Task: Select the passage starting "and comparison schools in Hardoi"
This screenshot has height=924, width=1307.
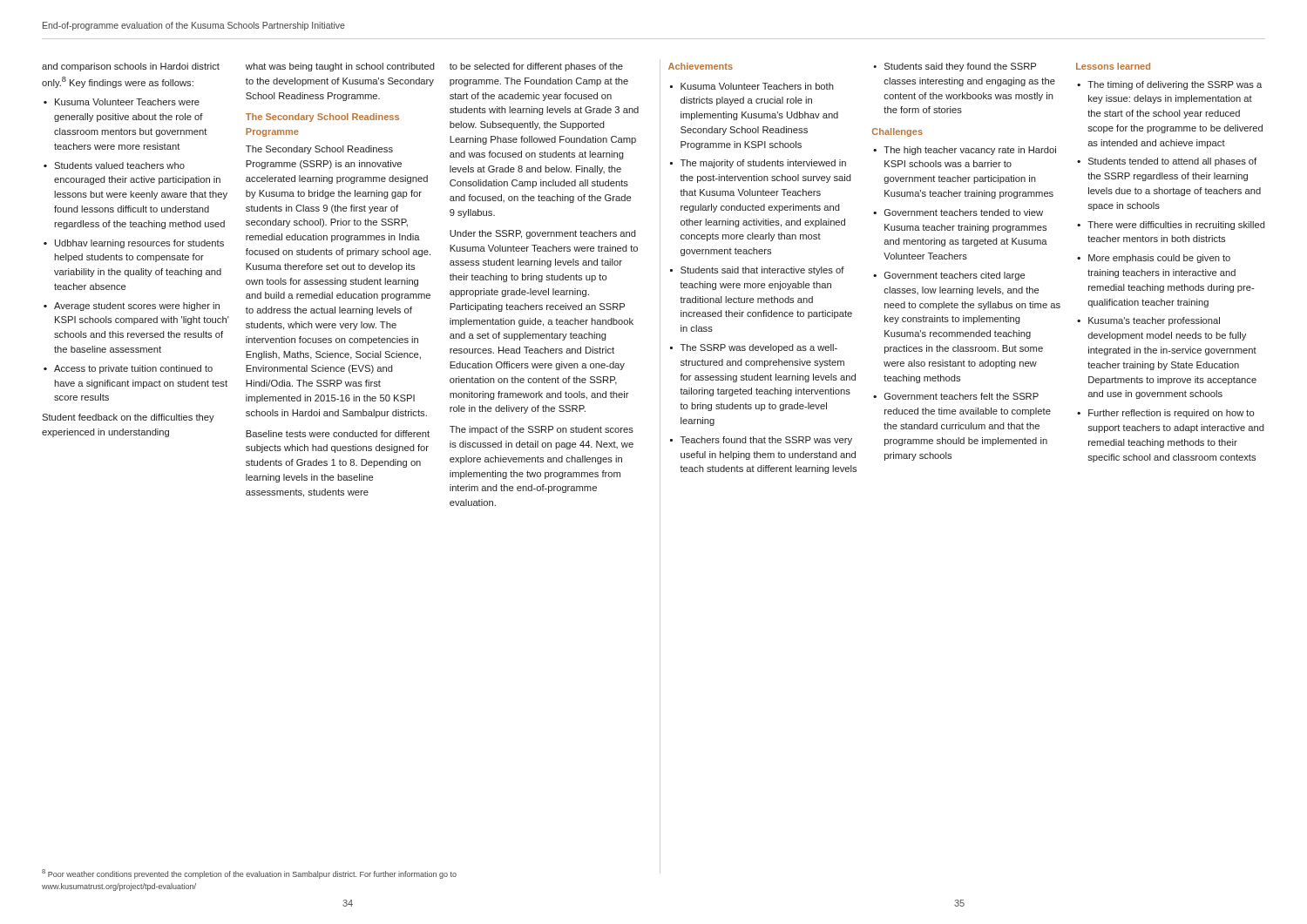Action: tap(131, 74)
